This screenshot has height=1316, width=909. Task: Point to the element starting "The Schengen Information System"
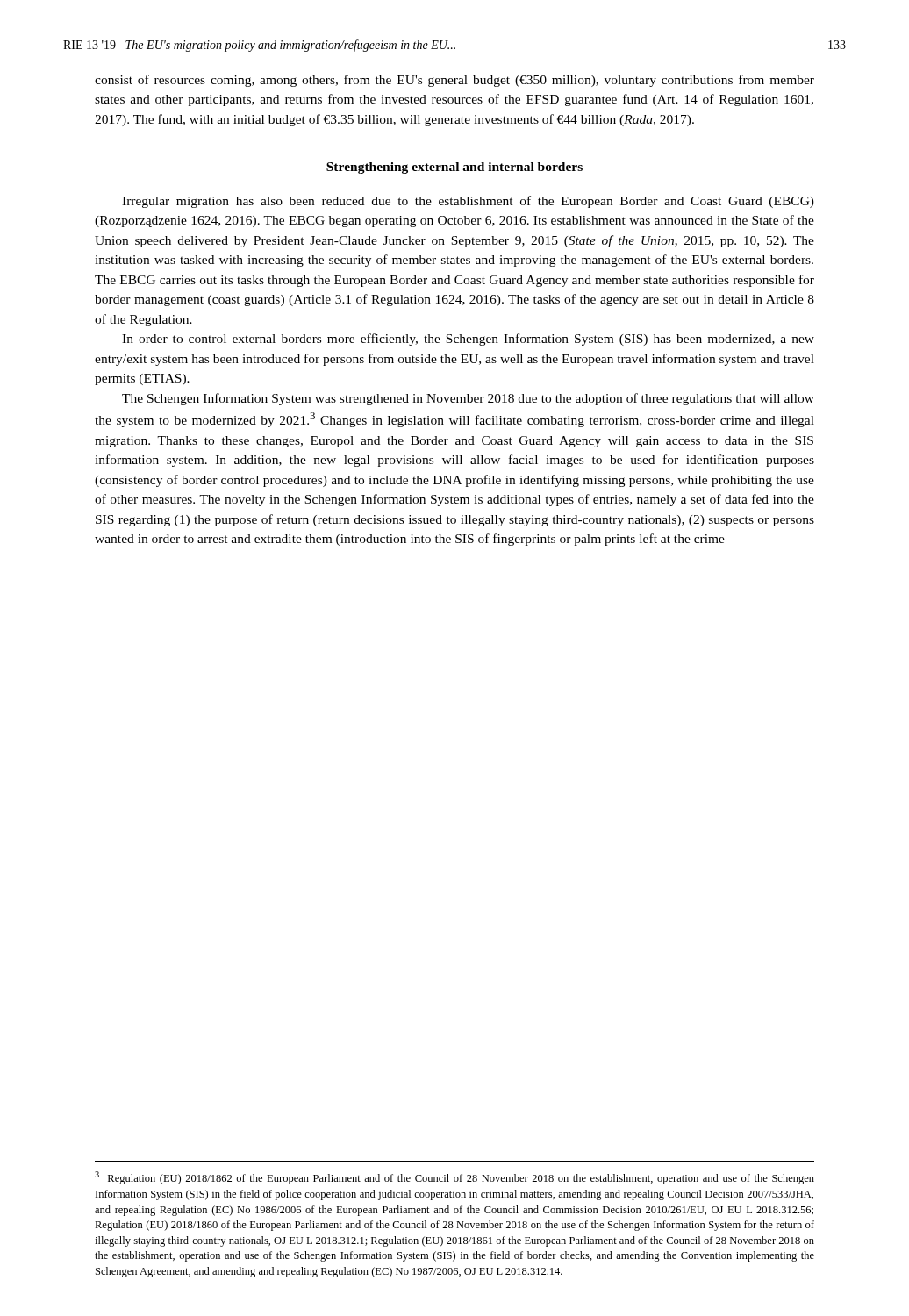[454, 468]
